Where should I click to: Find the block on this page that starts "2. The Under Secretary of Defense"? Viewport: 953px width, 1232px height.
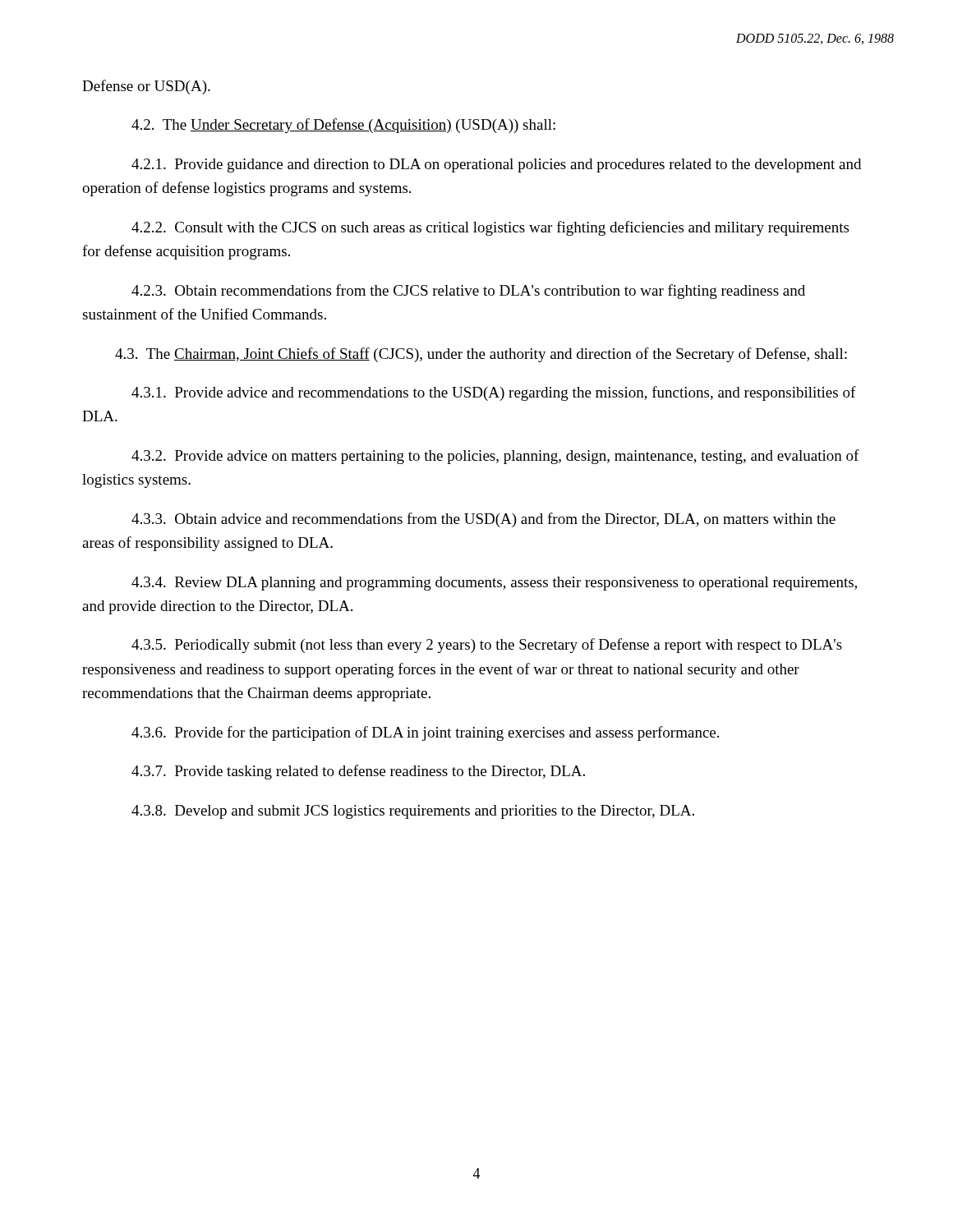pyautogui.click(x=344, y=125)
